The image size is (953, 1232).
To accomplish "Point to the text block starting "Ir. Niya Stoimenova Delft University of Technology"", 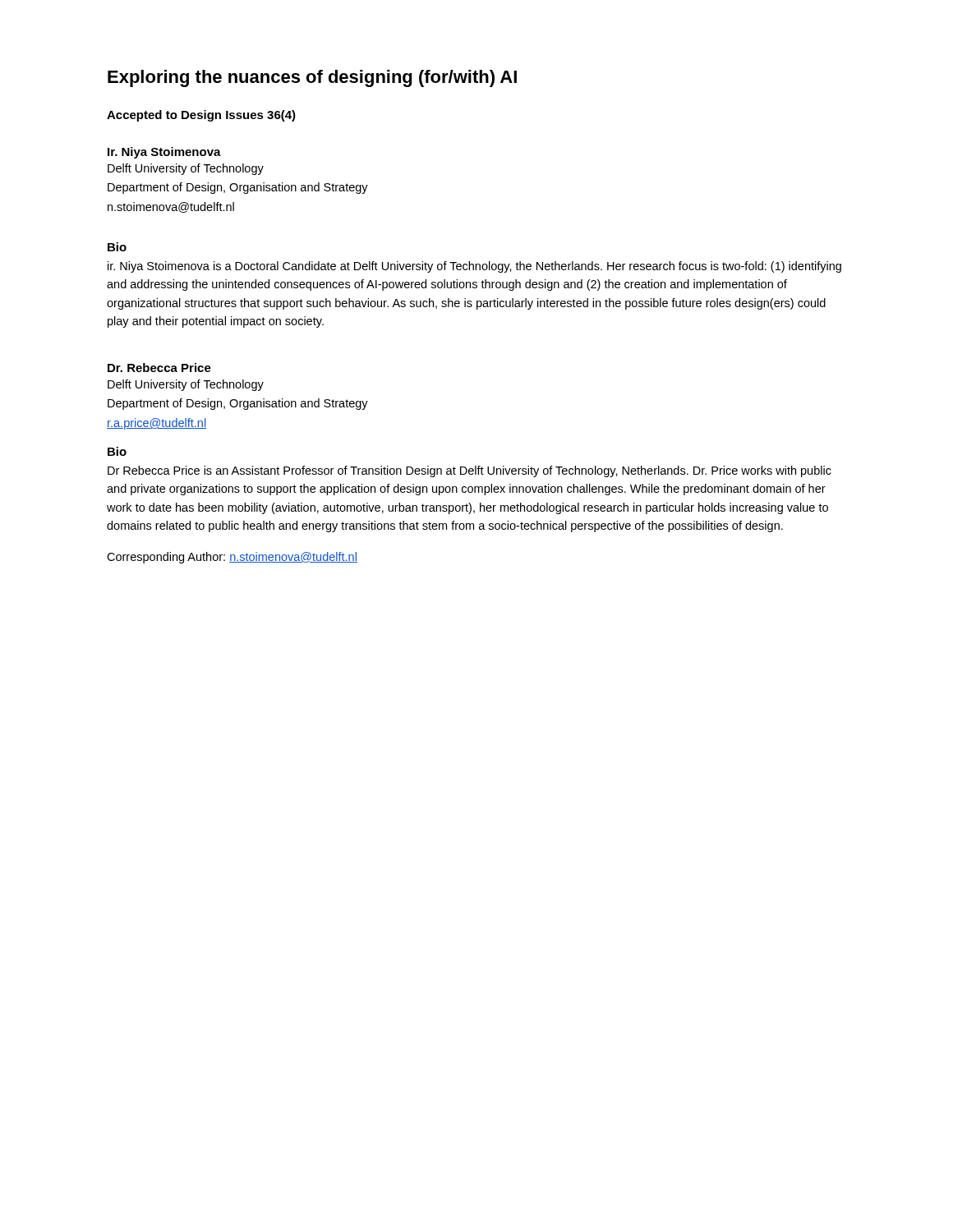I will click(164, 153).
